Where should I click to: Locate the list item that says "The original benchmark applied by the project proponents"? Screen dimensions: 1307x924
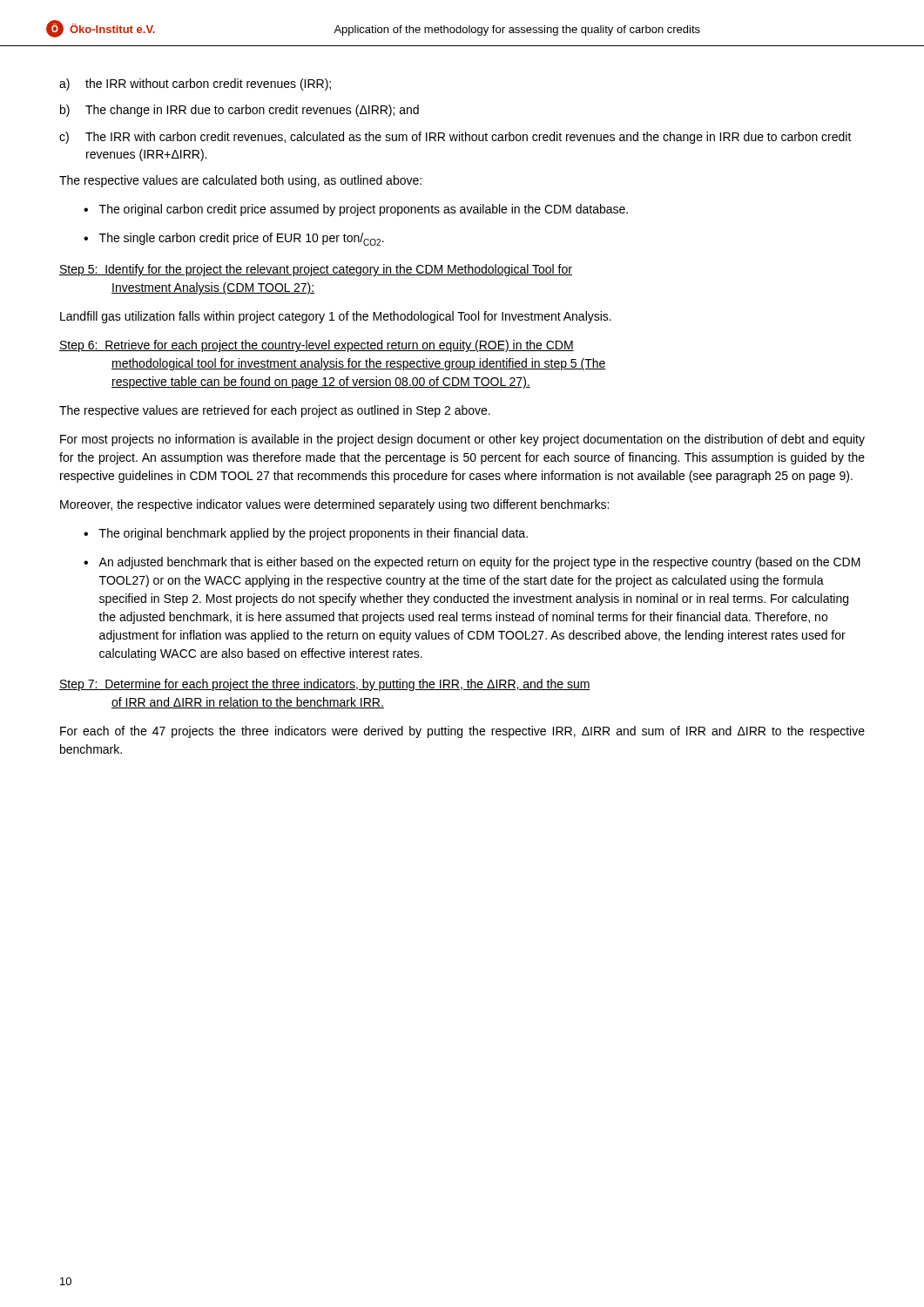click(314, 534)
